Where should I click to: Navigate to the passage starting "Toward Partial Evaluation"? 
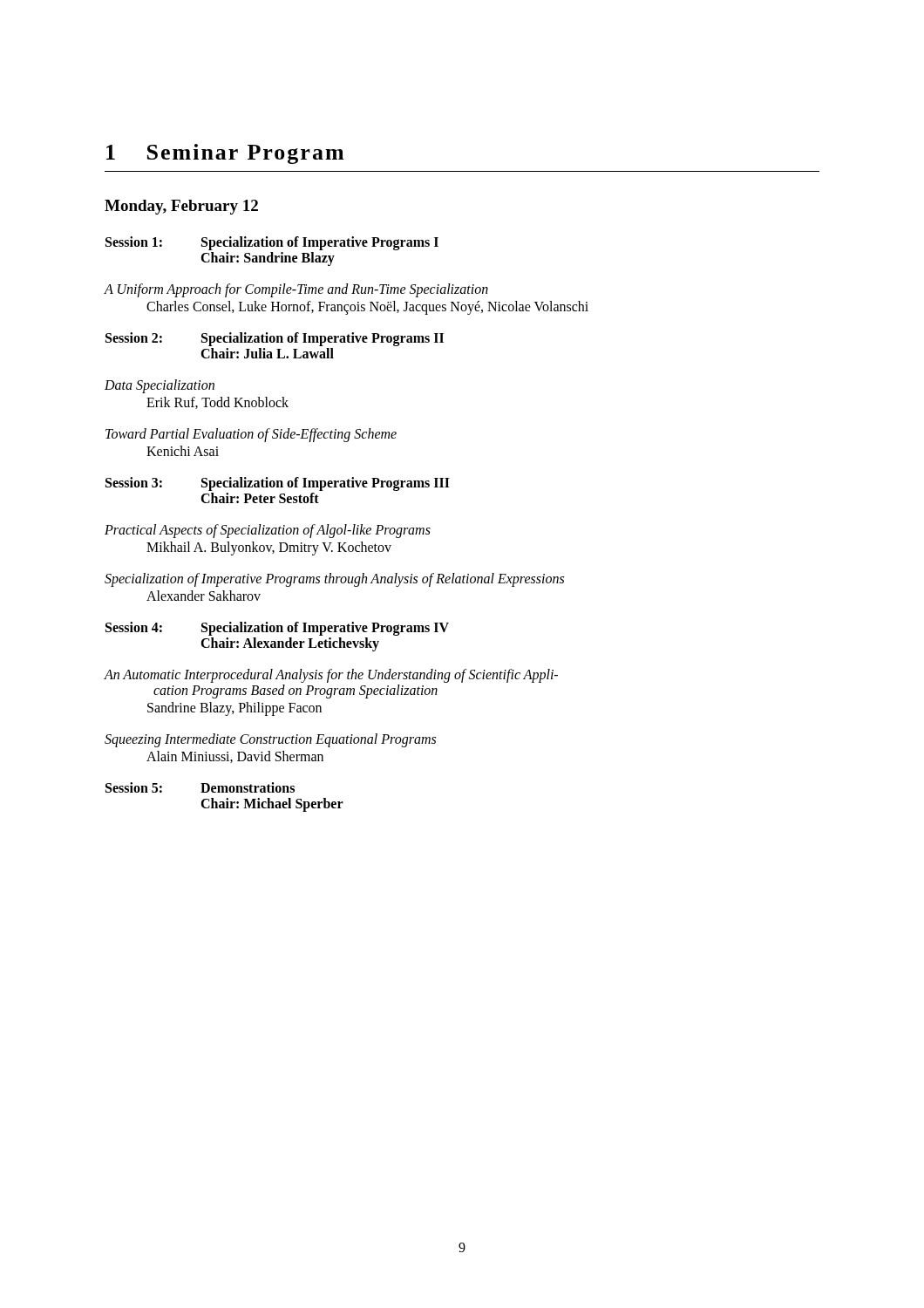pos(251,435)
